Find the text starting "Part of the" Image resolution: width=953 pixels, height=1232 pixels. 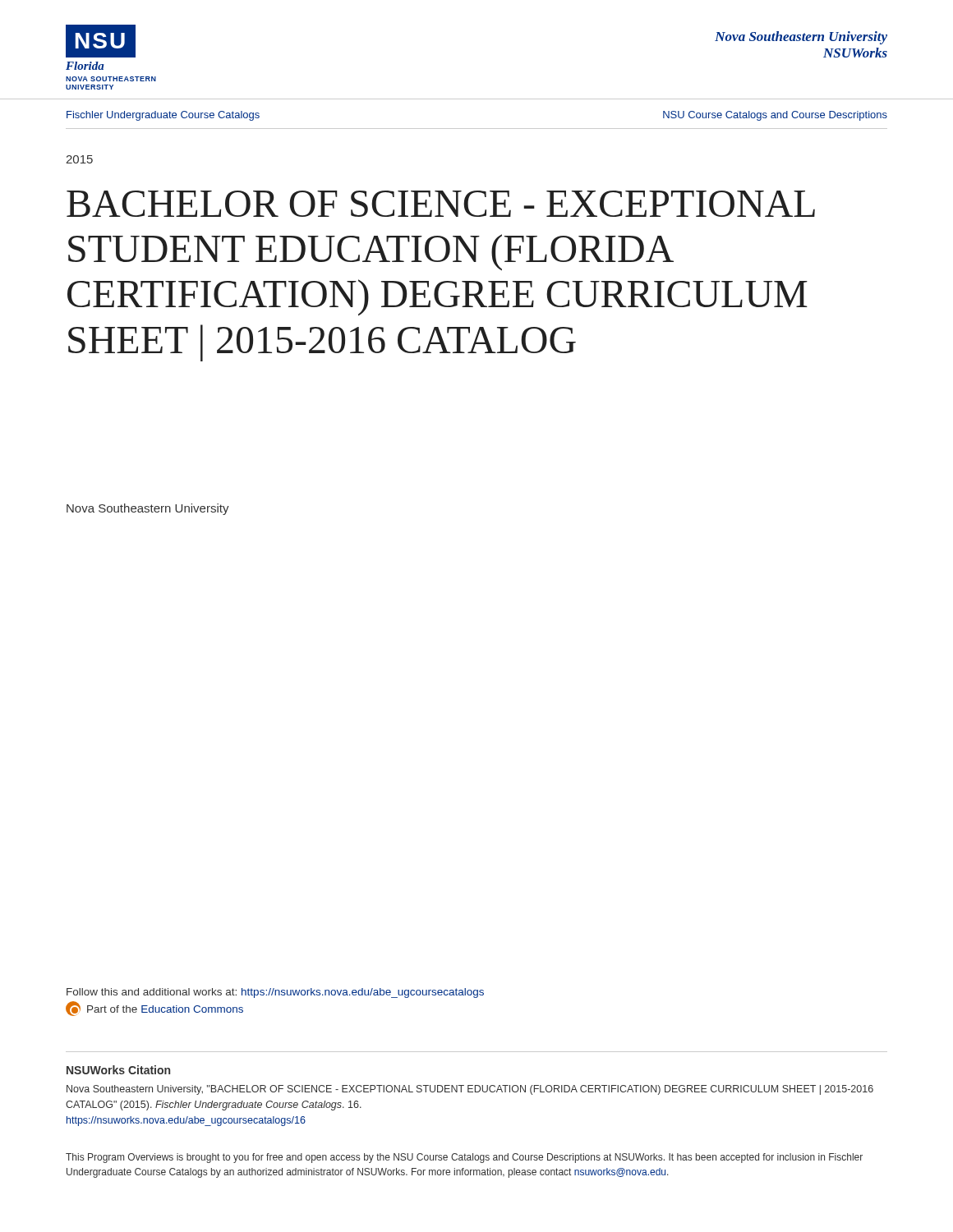click(x=155, y=1009)
